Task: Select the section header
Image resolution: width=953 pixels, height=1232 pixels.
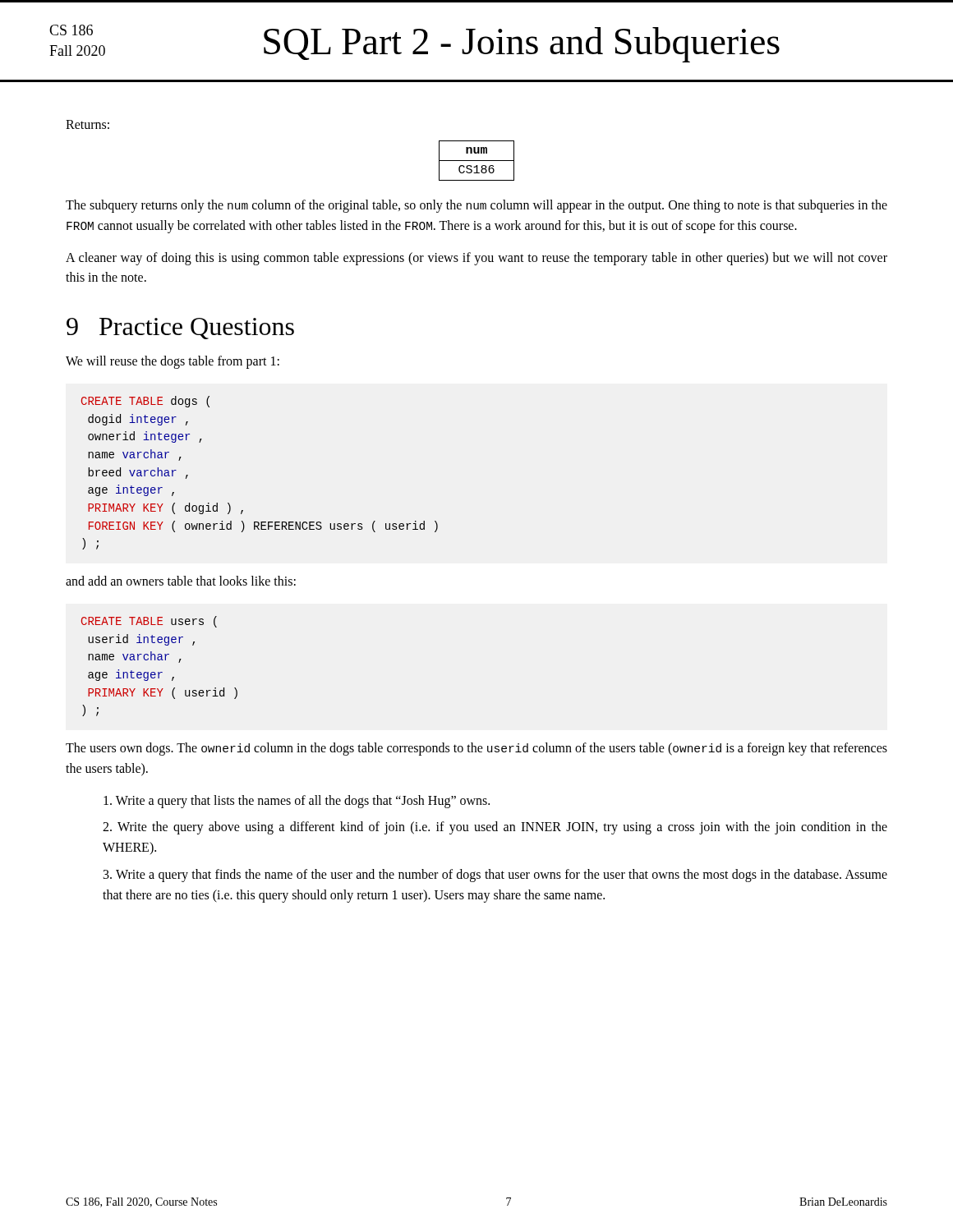Action: click(x=180, y=326)
